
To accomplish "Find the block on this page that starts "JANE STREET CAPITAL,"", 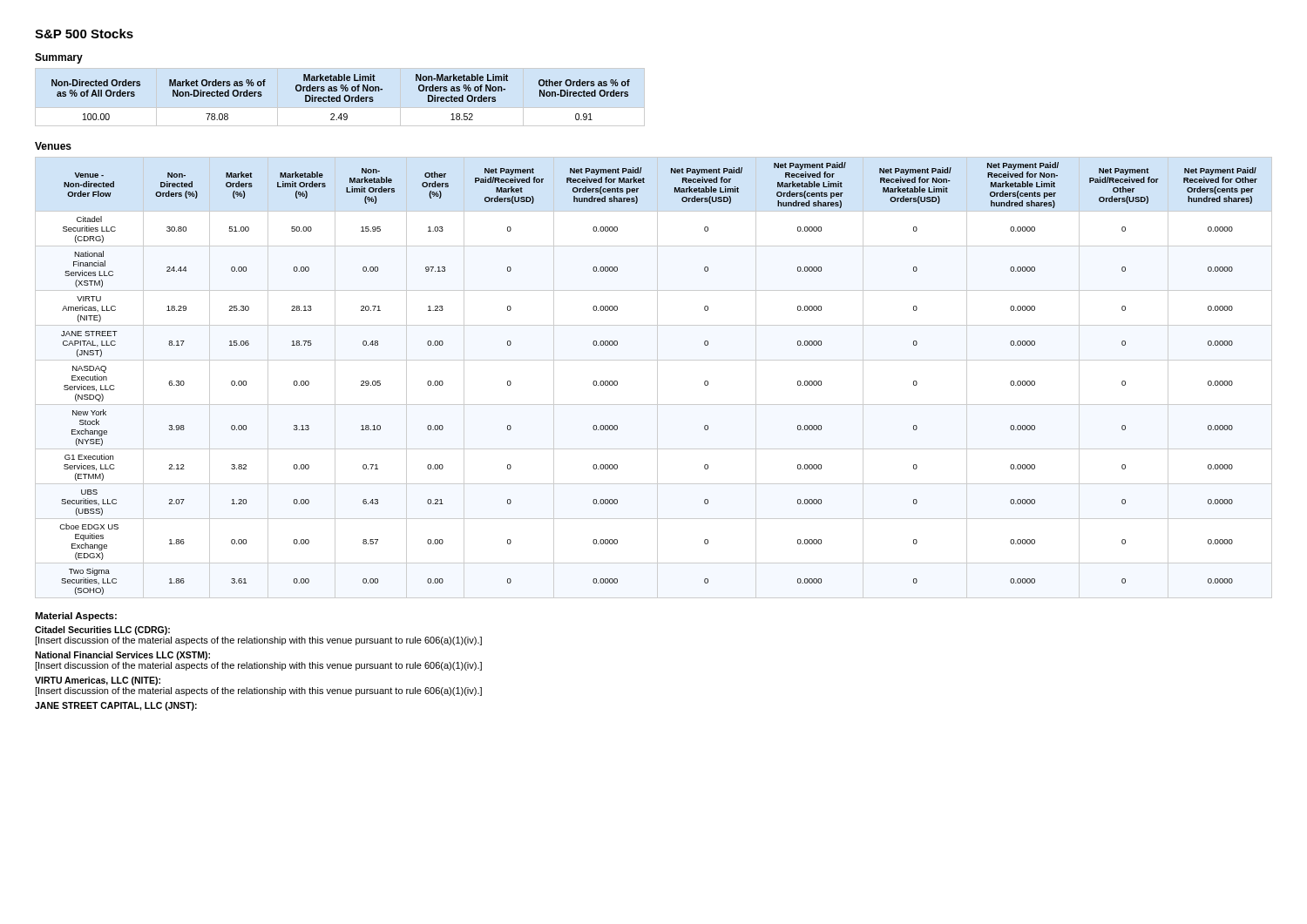I will (116, 705).
